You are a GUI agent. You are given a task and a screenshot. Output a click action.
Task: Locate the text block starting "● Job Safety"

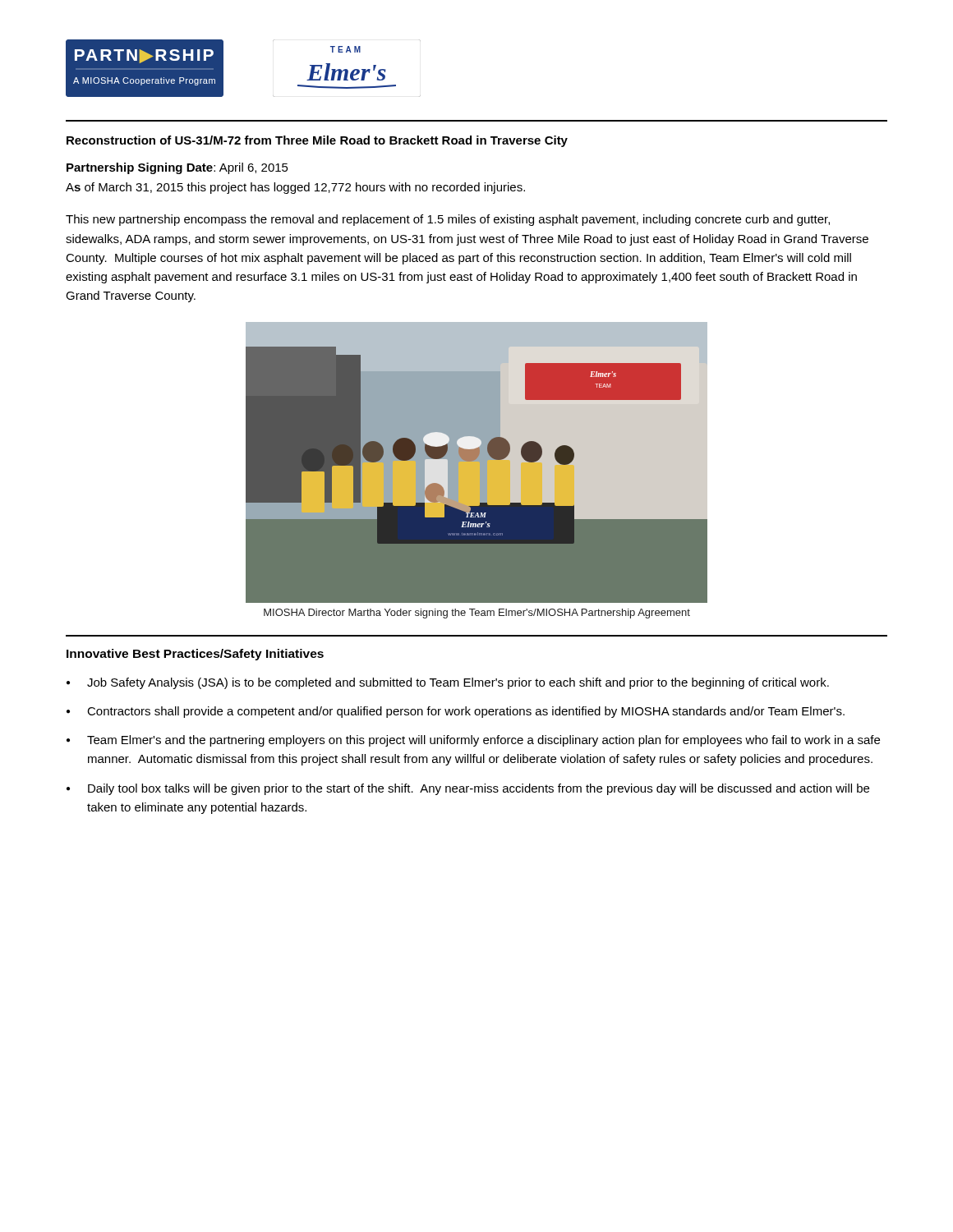448,682
